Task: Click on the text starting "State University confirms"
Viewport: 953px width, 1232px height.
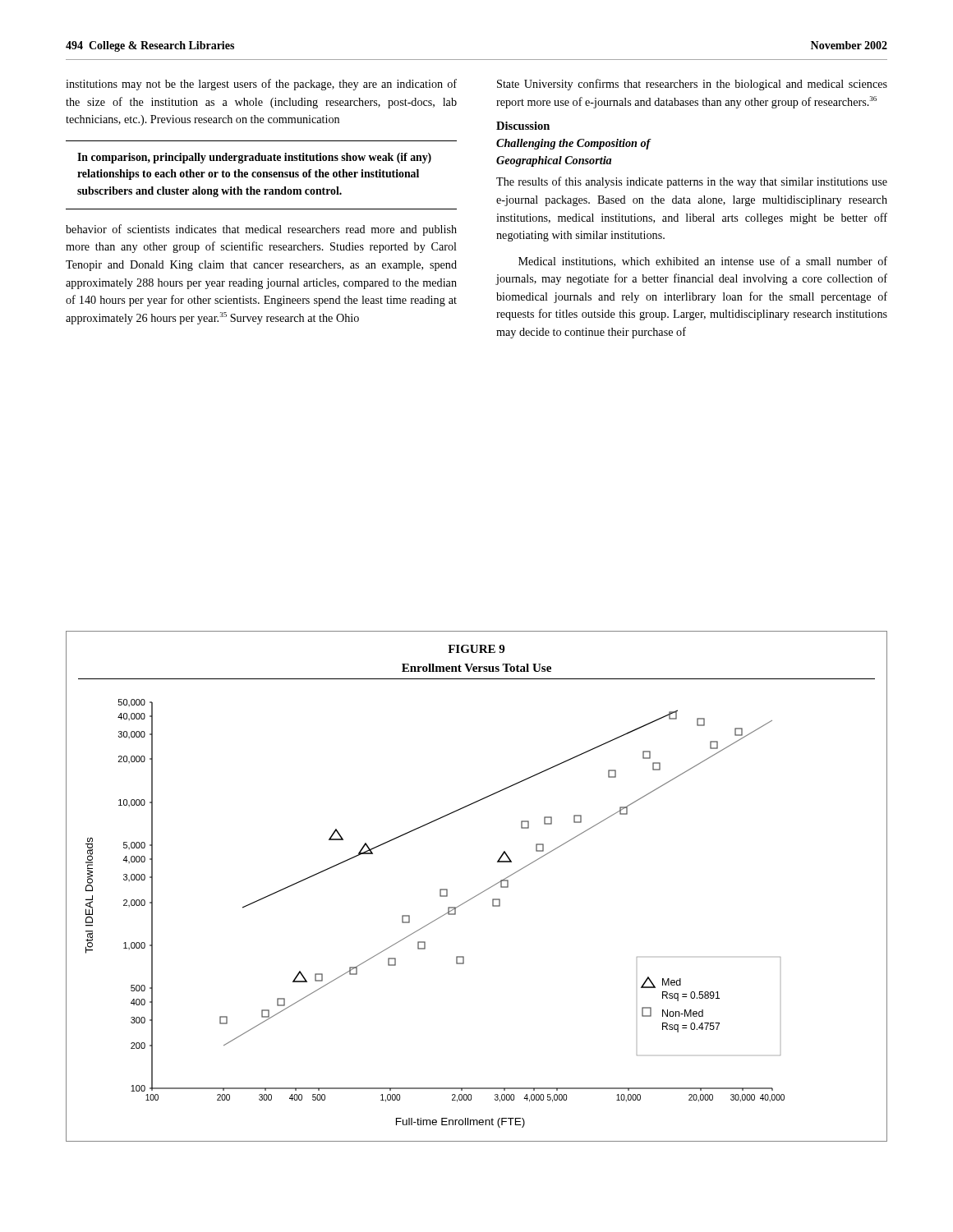Action: (692, 93)
